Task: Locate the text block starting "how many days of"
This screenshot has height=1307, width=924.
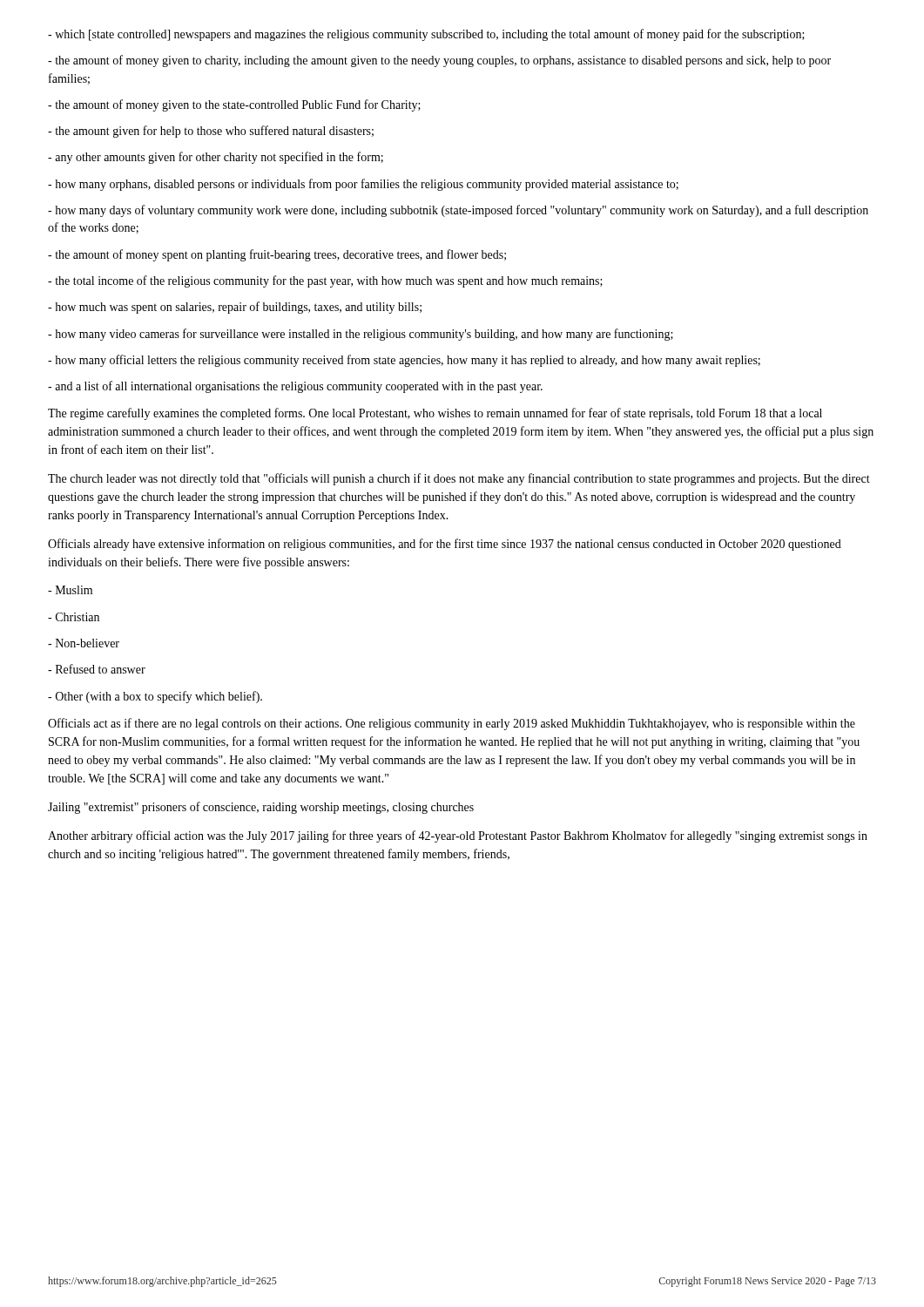Action: coord(458,219)
